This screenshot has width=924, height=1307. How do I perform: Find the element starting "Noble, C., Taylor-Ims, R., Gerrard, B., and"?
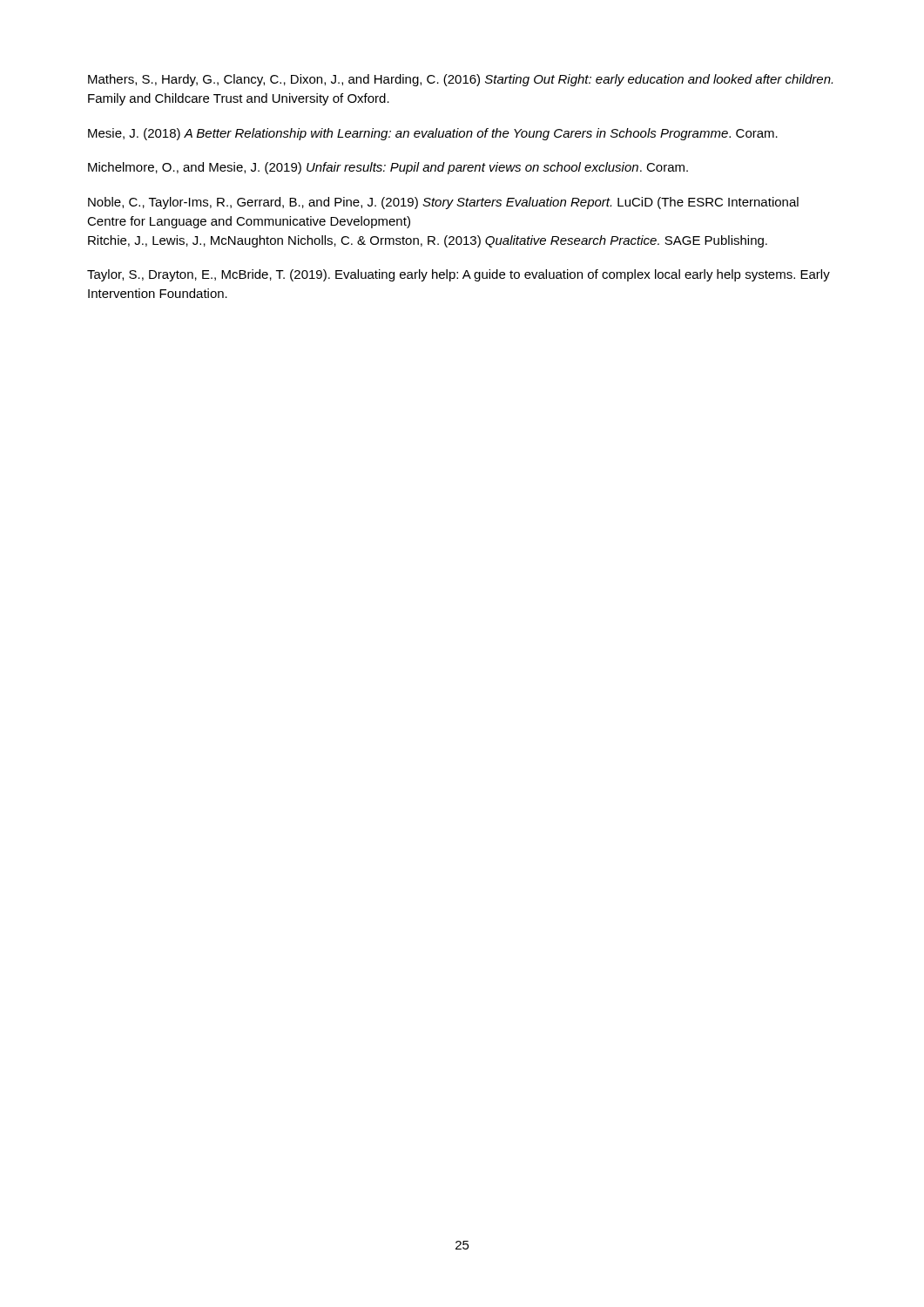click(x=443, y=203)
